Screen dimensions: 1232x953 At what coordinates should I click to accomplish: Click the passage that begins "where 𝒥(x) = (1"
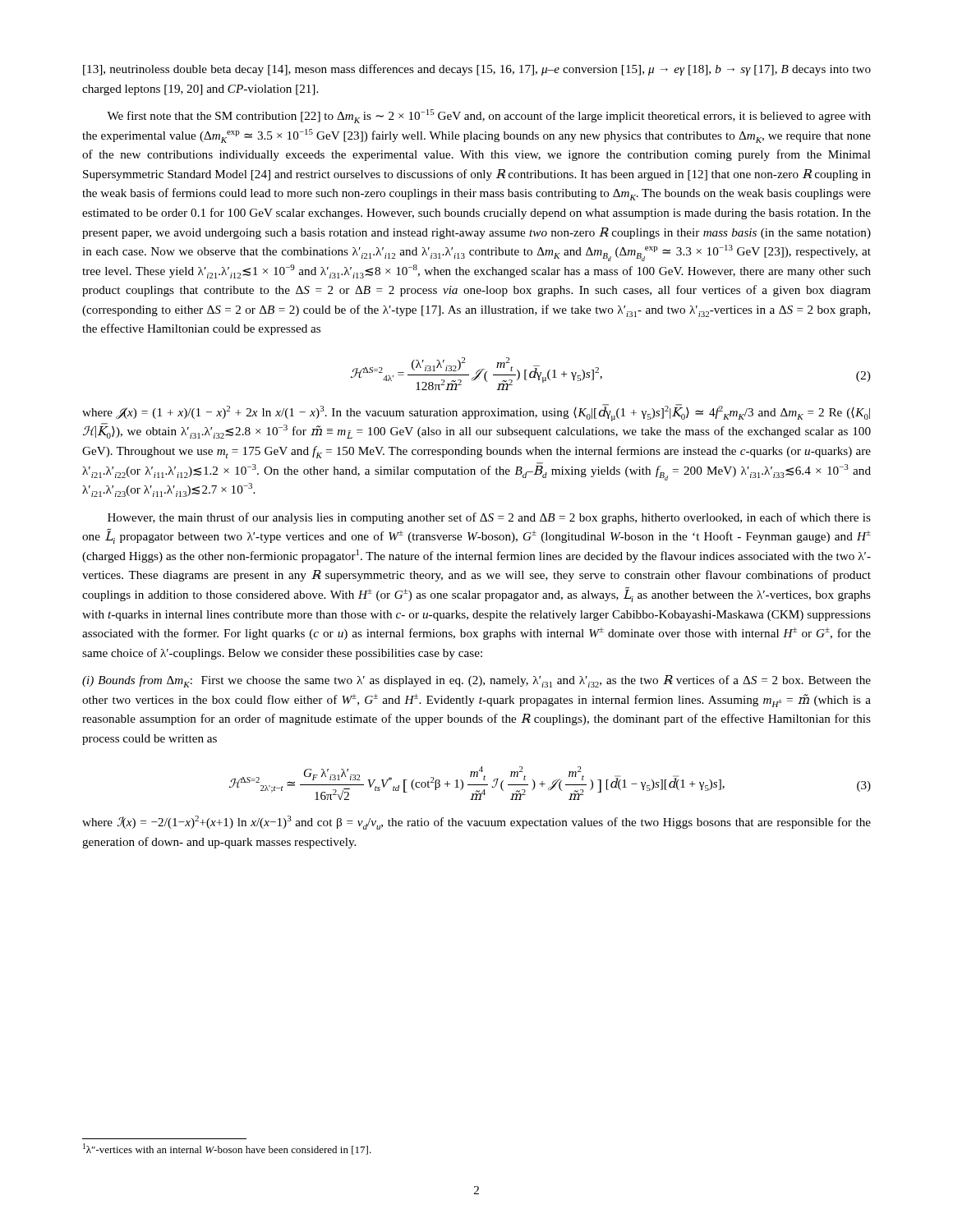[x=476, y=451]
